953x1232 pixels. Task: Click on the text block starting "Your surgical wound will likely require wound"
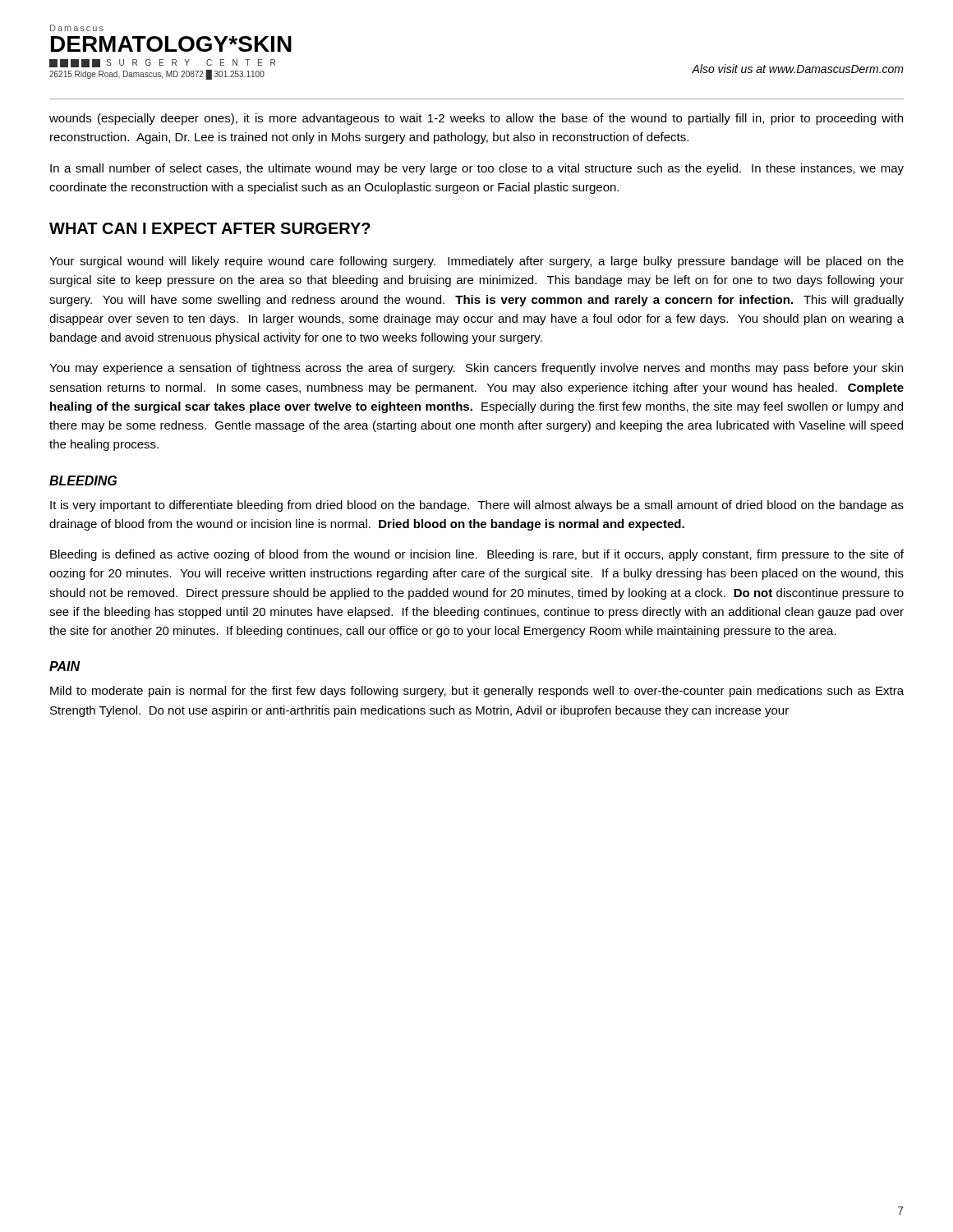pos(476,299)
